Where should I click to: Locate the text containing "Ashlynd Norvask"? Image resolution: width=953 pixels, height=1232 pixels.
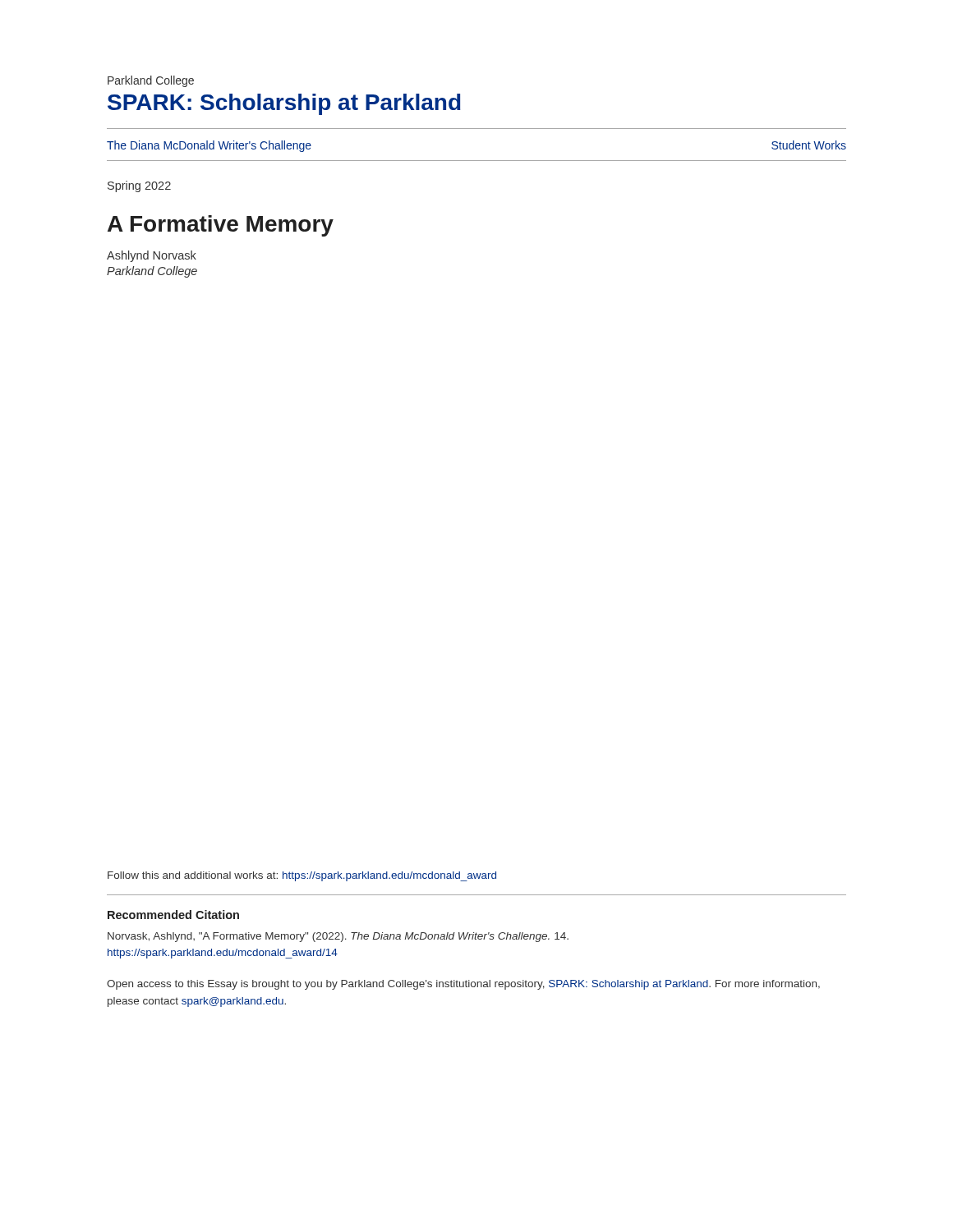(152, 256)
